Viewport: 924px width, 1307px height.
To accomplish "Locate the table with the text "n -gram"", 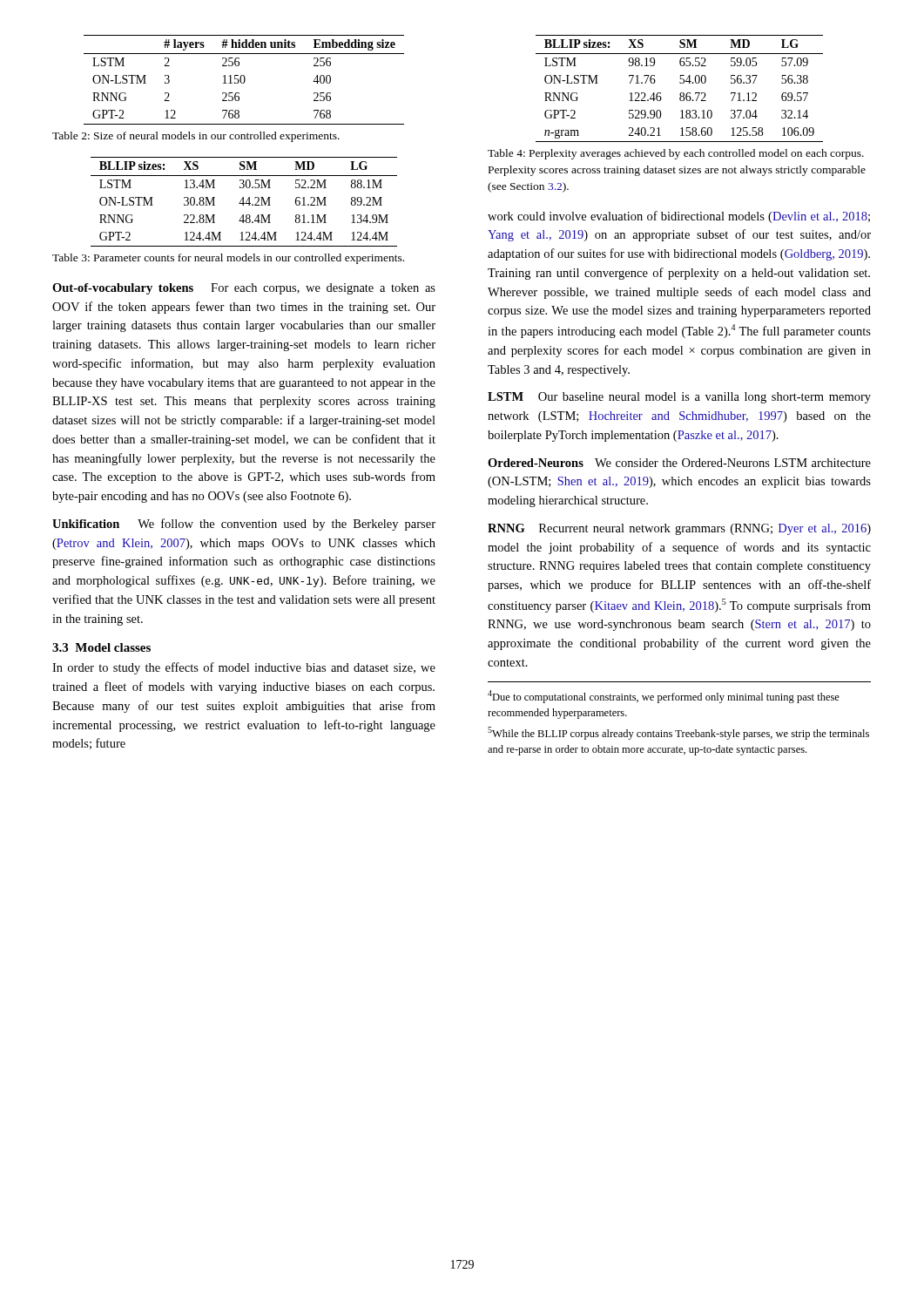I will pos(679,88).
